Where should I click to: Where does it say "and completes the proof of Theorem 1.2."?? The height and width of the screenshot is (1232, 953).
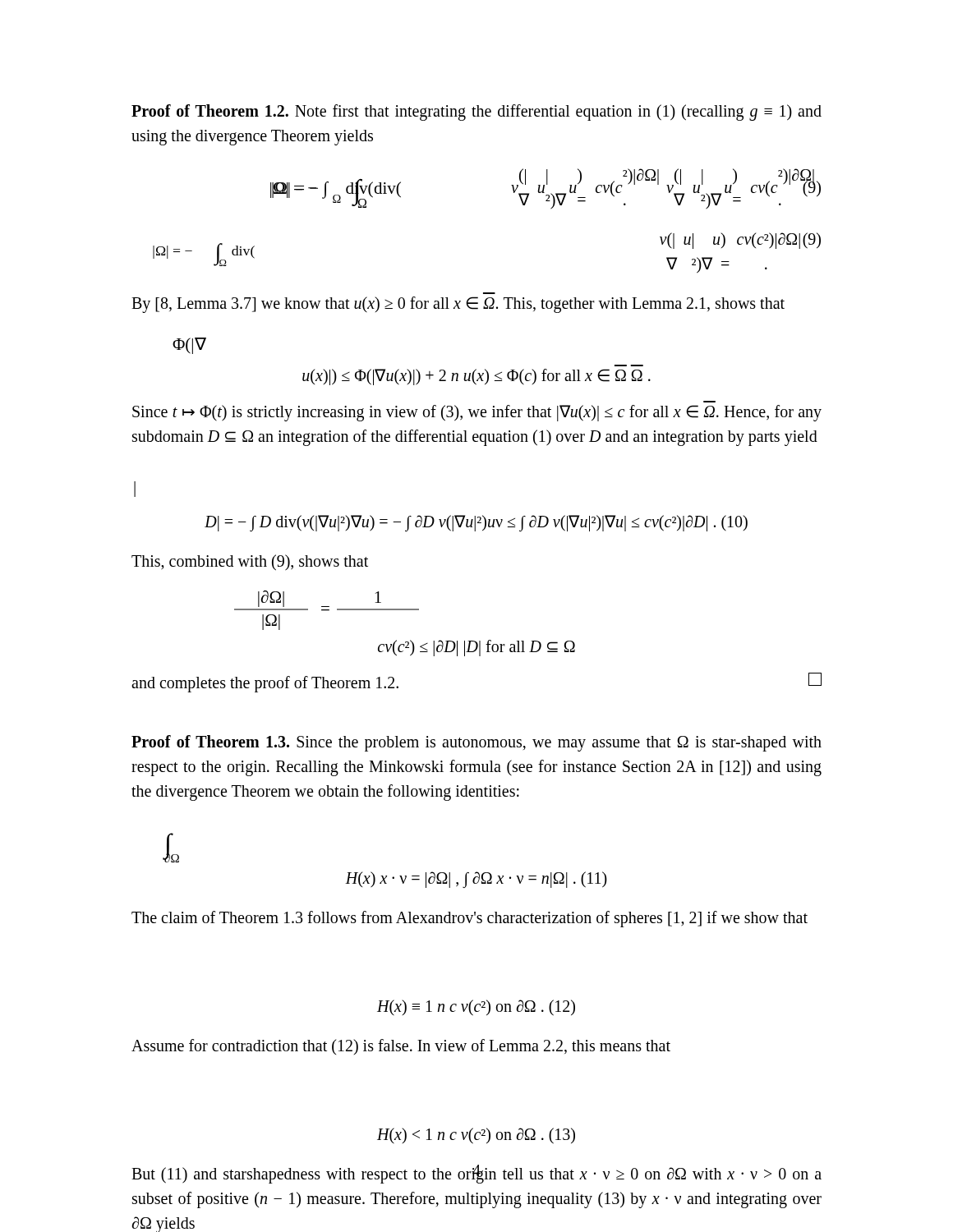[265, 682]
